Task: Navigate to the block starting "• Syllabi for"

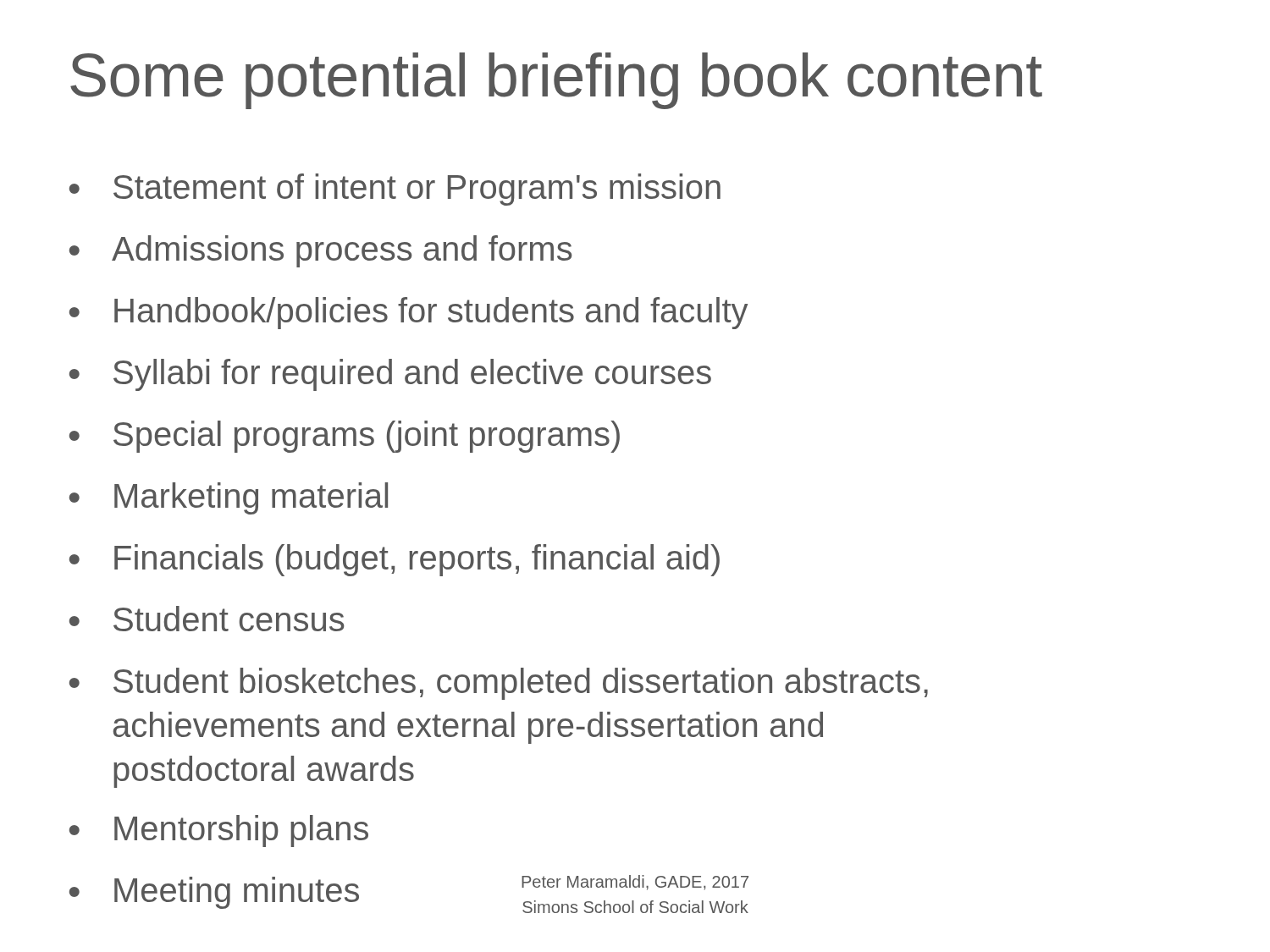Action: pyautogui.click(x=635, y=374)
